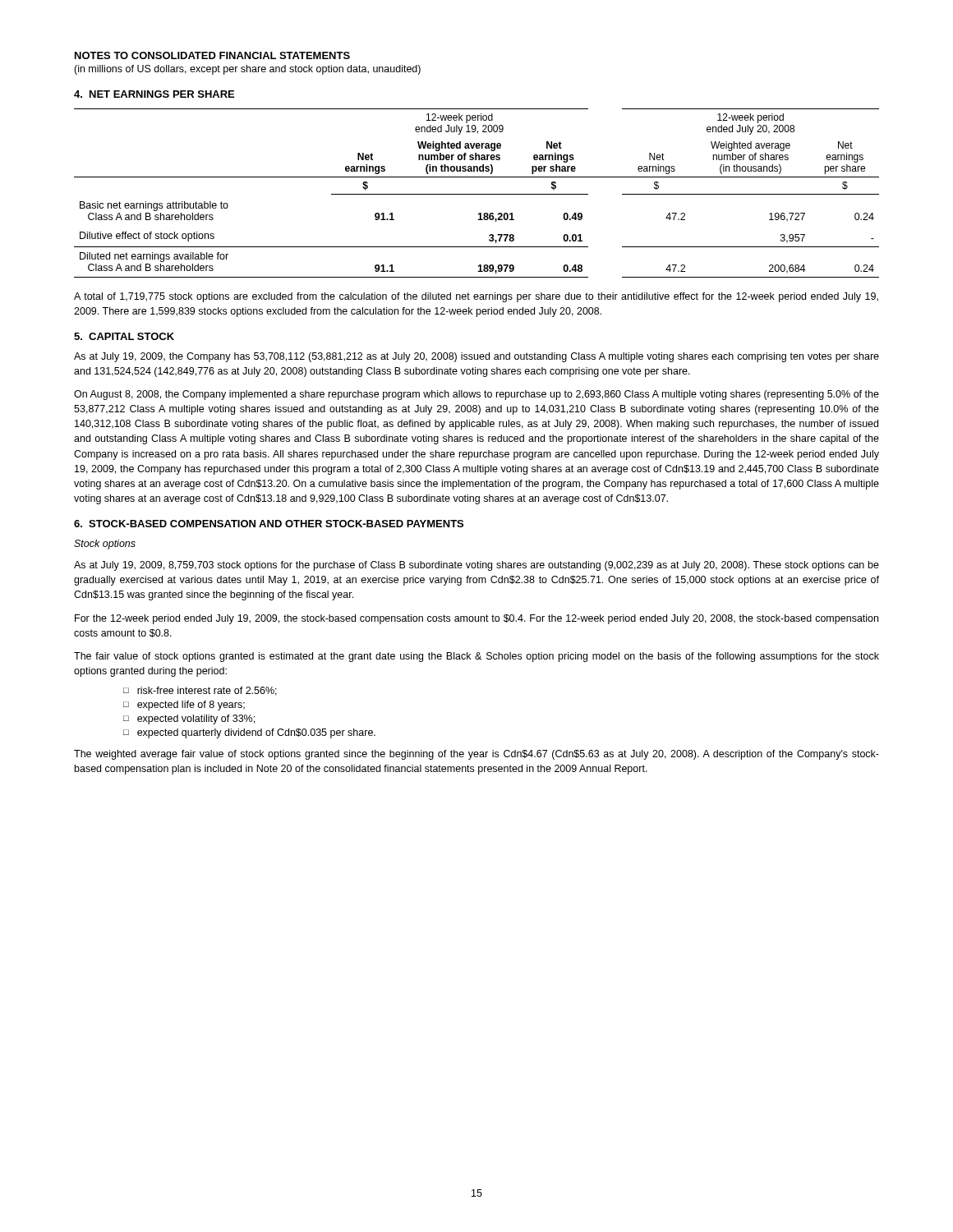Click on the text block starting "A total of 1,719,775 stock"
Image resolution: width=953 pixels, height=1232 pixels.
point(476,304)
